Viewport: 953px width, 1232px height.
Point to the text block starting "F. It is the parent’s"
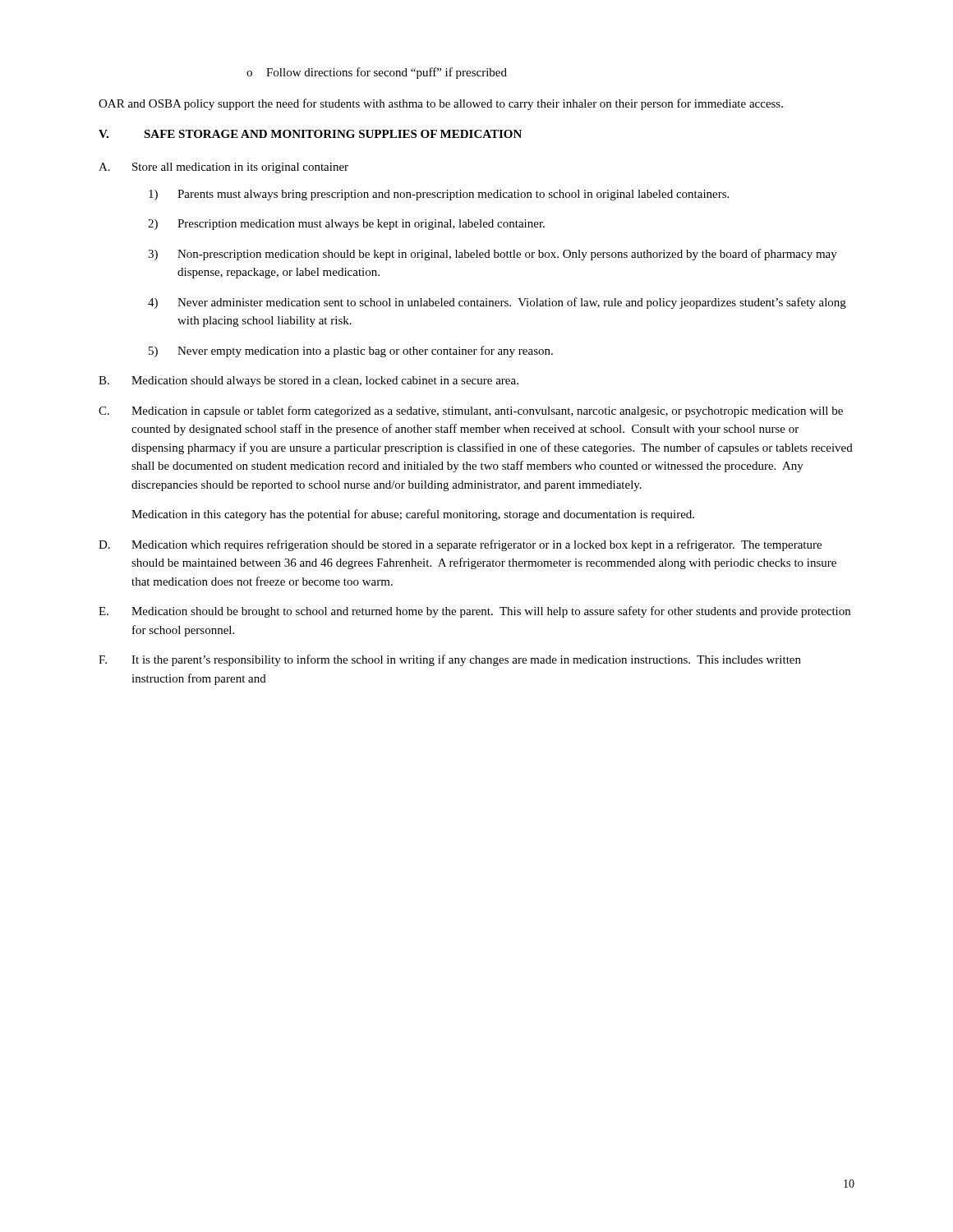point(476,669)
